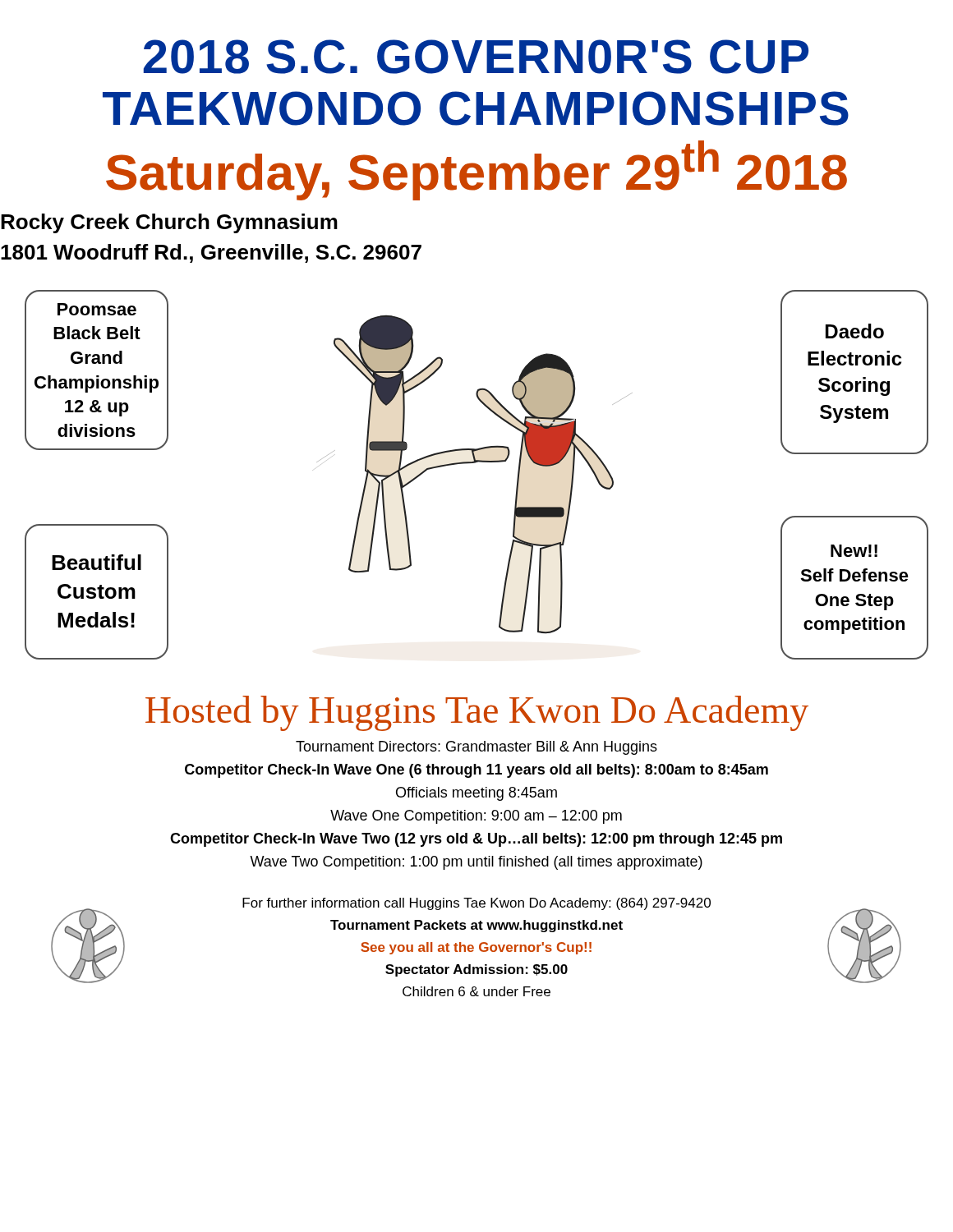
Task: Click on the text block that says "For further information call Huggins"
Action: pyautogui.click(x=476, y=948)
